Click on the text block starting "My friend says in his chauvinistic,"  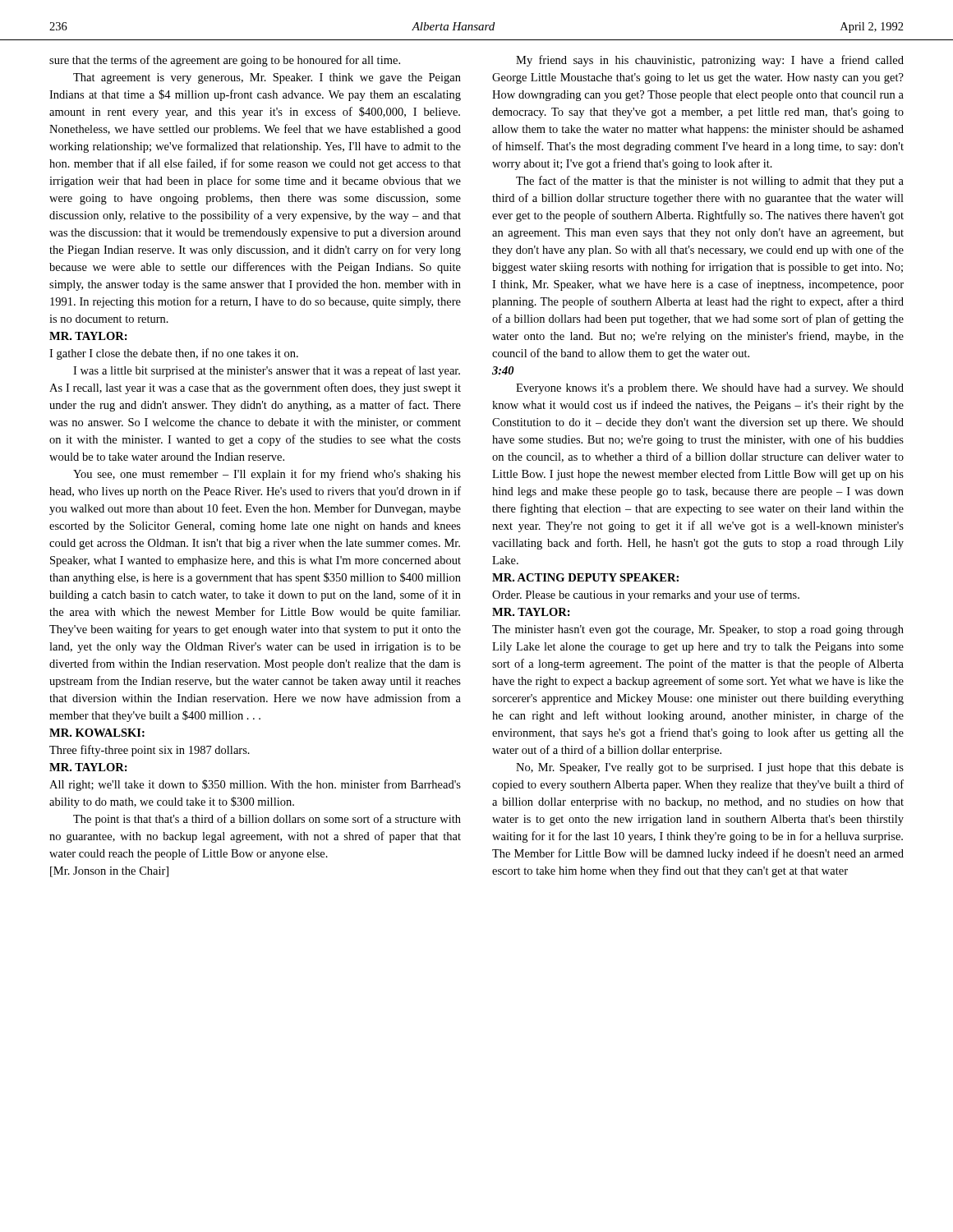(x=698, y=207)
